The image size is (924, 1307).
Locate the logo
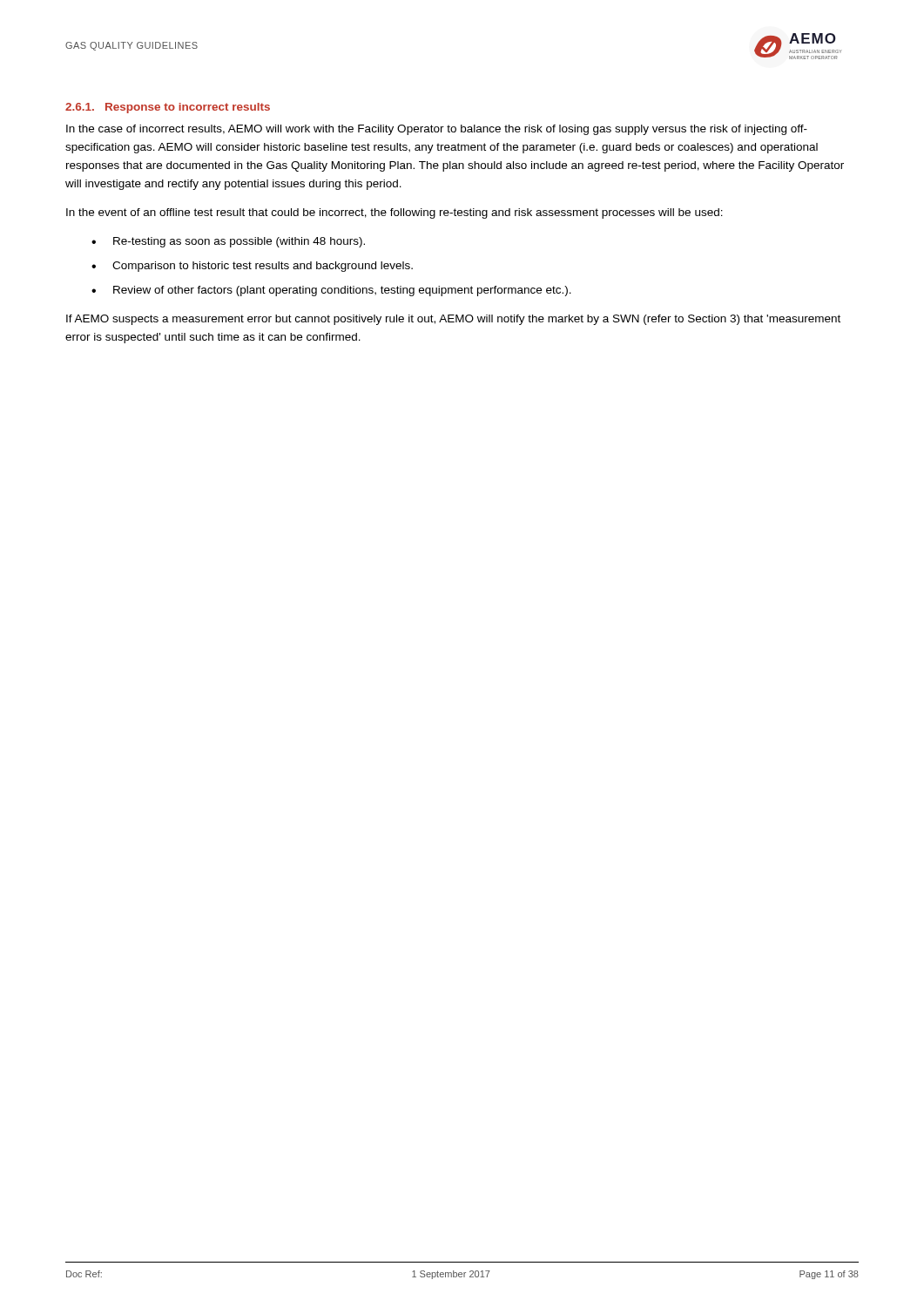[x=802, y=47]
